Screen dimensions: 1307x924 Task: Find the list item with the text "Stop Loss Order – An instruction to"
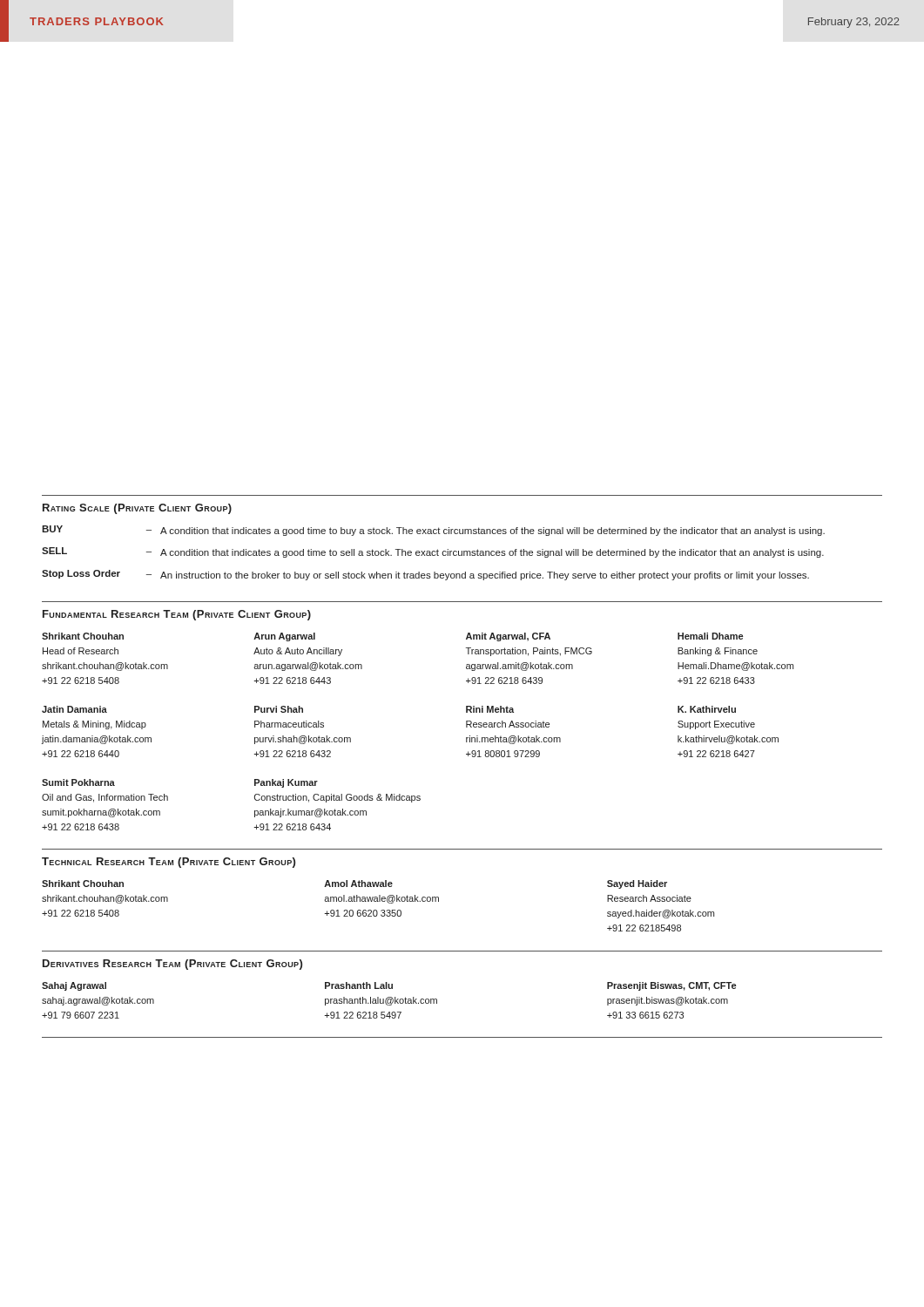[x=462, y=575]
